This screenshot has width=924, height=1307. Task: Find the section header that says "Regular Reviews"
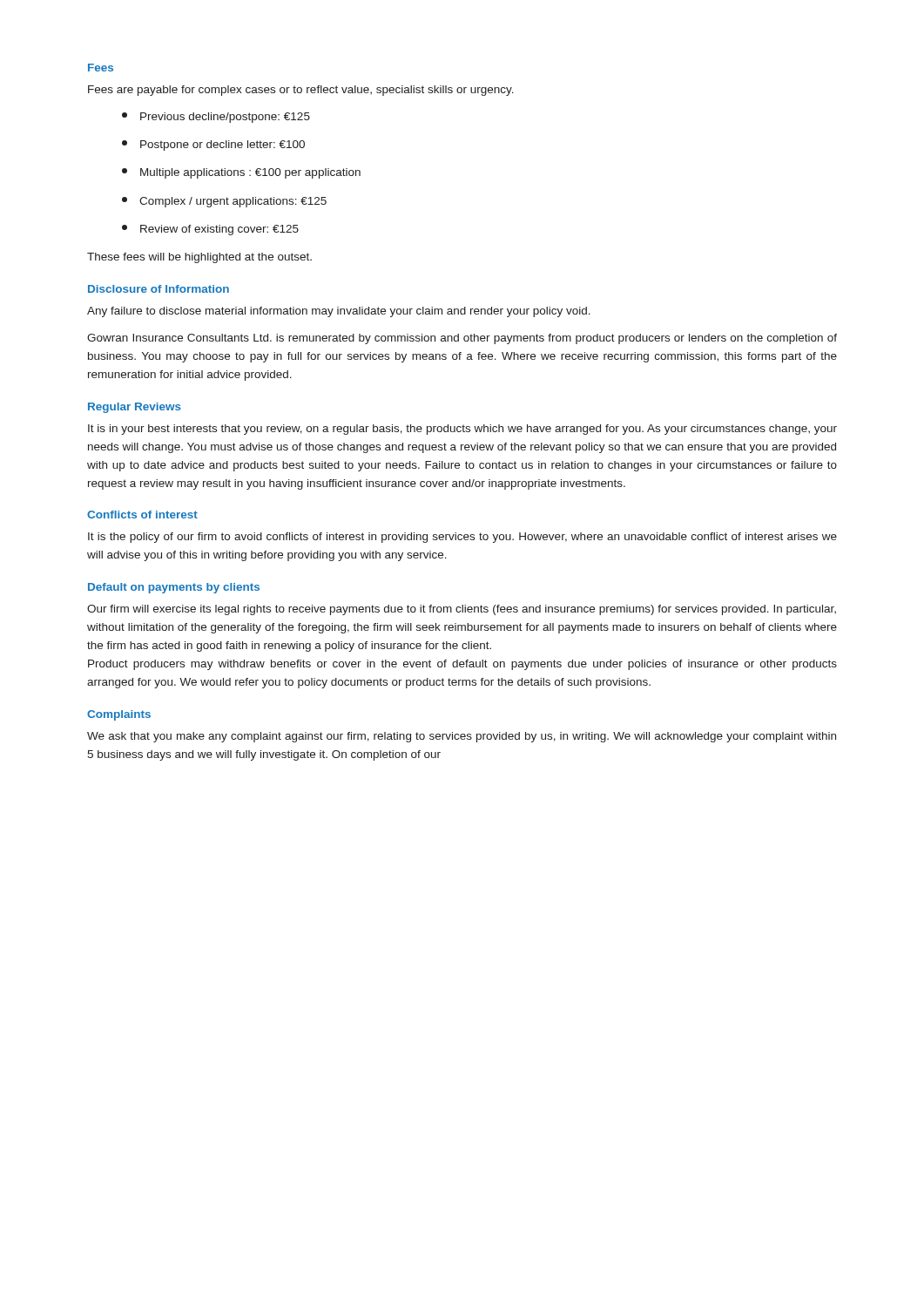pyautogui.click(x=134, y=406)
